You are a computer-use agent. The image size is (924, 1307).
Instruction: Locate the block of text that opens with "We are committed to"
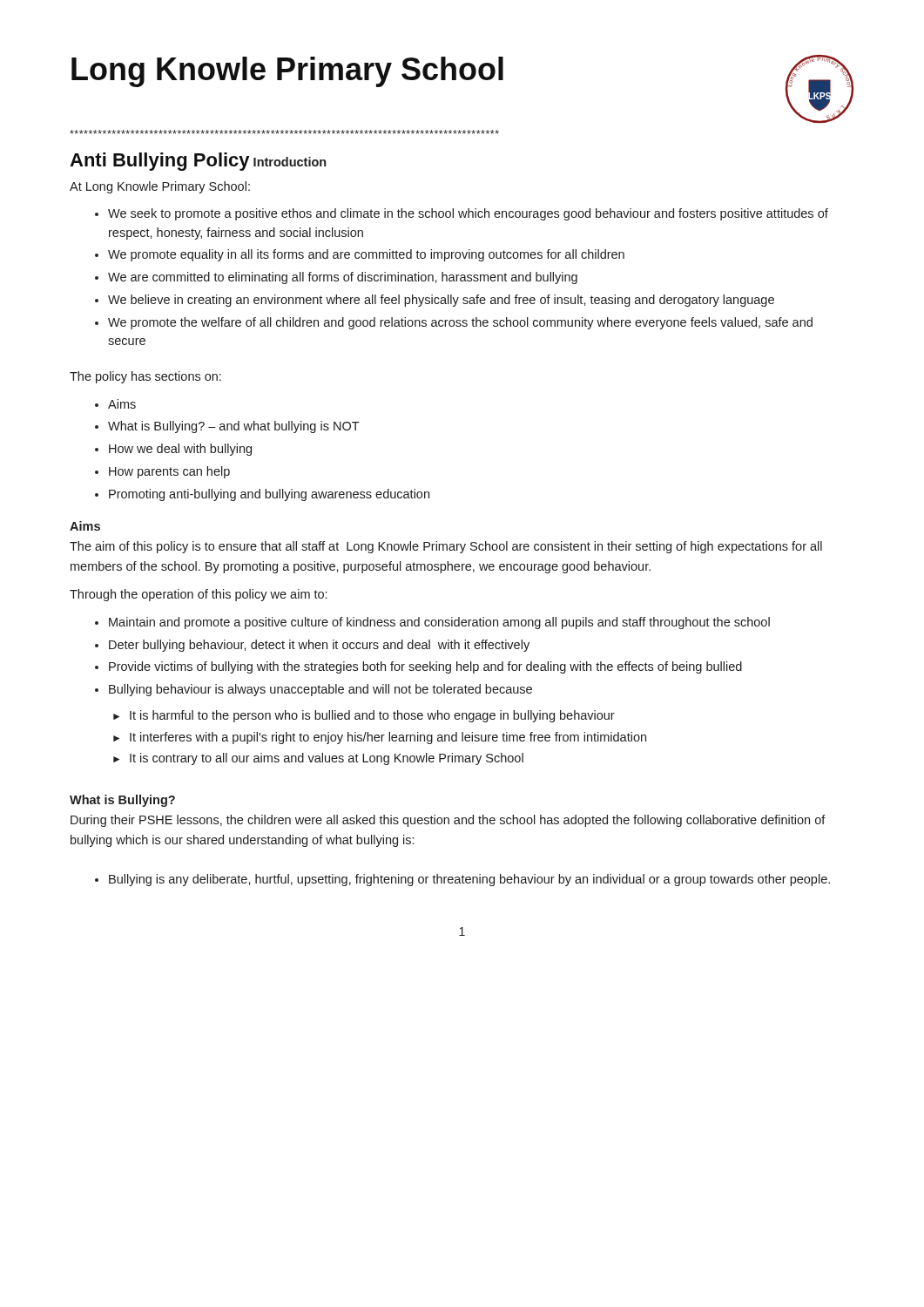pos(343,277)
